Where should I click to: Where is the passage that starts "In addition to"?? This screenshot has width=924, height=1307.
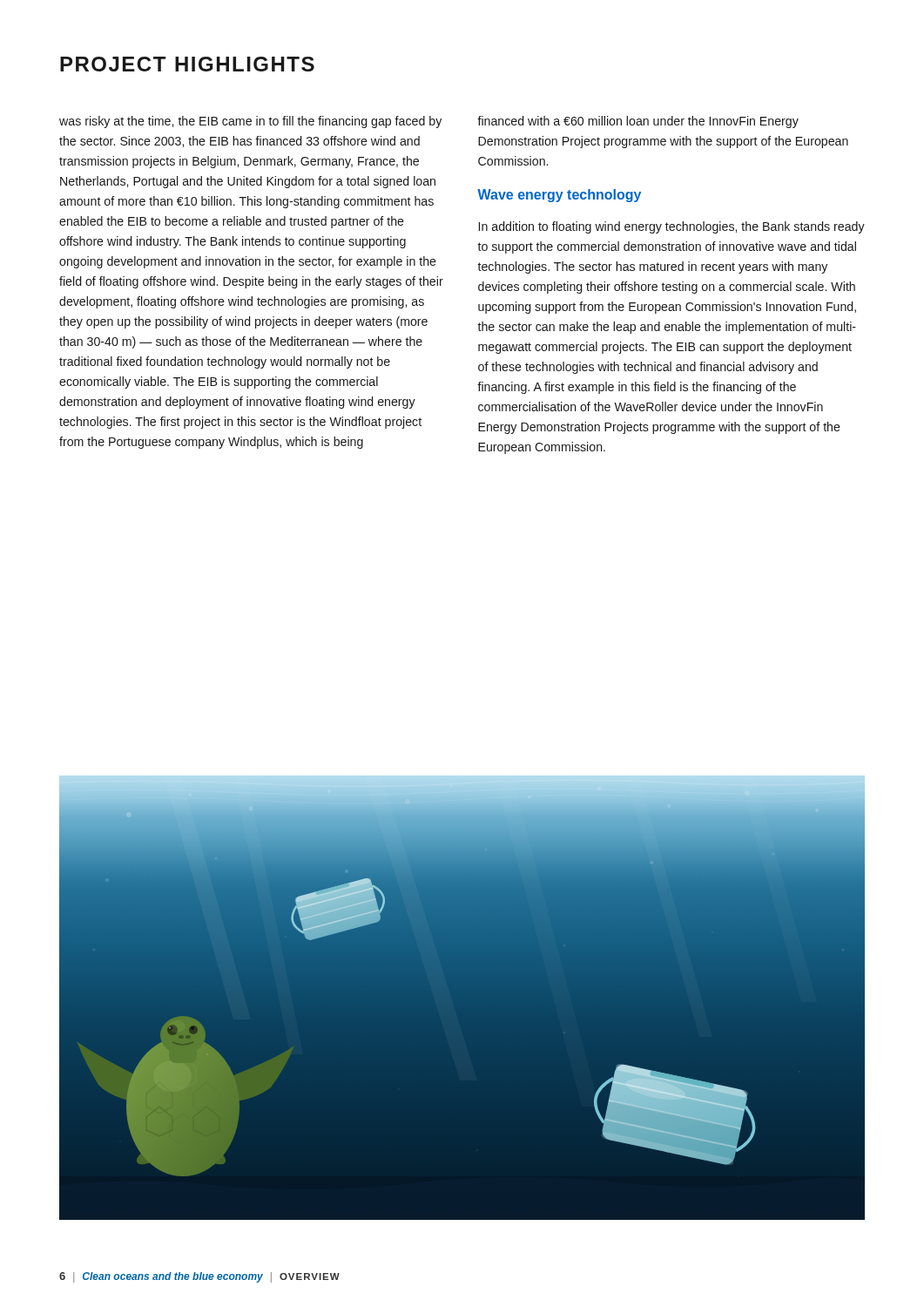pyautogui.click(x=671, y=337)
